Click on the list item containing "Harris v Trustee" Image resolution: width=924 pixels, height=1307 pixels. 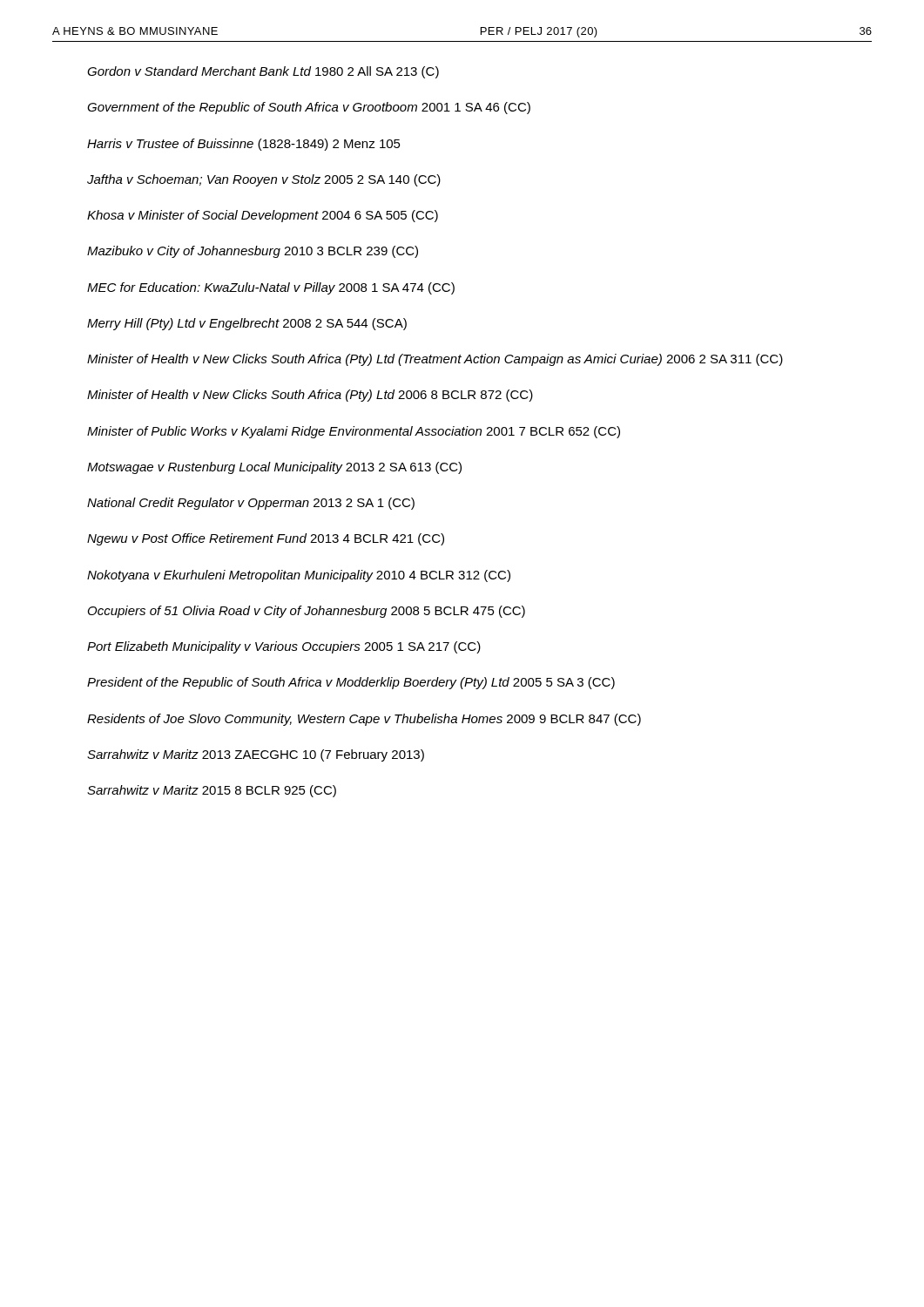[x=244, y=143]
